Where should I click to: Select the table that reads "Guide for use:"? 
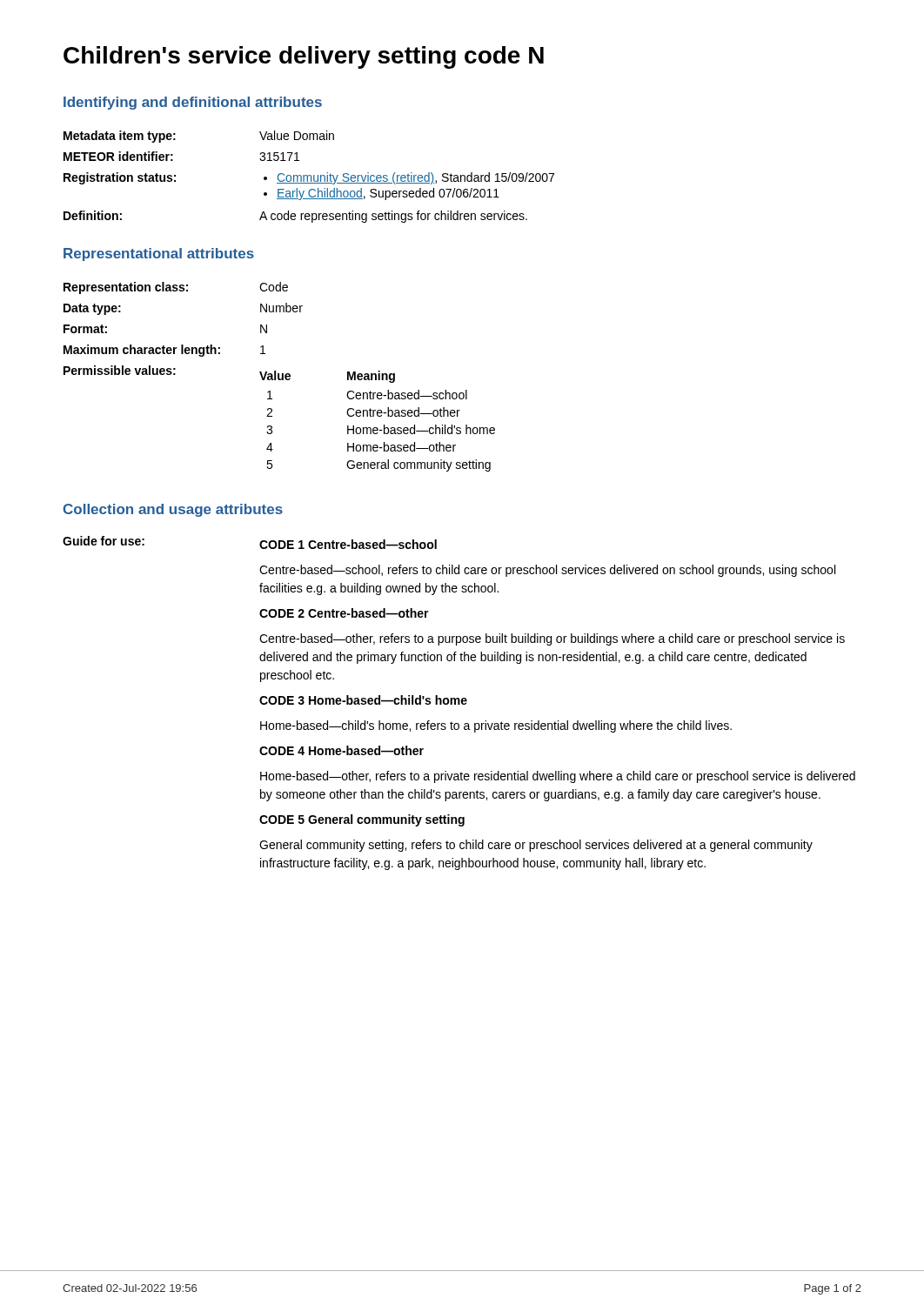pos(462,708)
